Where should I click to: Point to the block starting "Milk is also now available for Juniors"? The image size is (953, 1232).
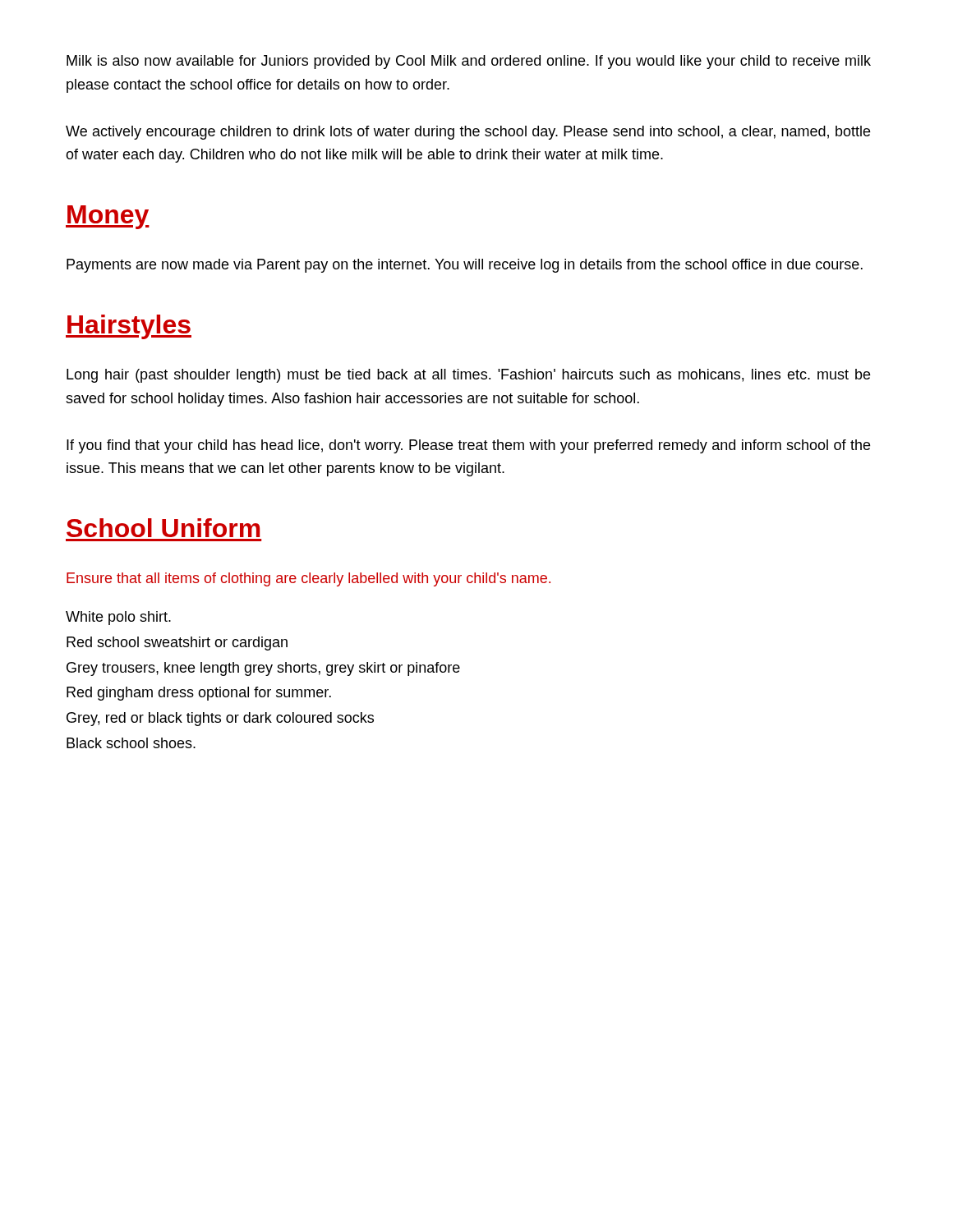468,73
